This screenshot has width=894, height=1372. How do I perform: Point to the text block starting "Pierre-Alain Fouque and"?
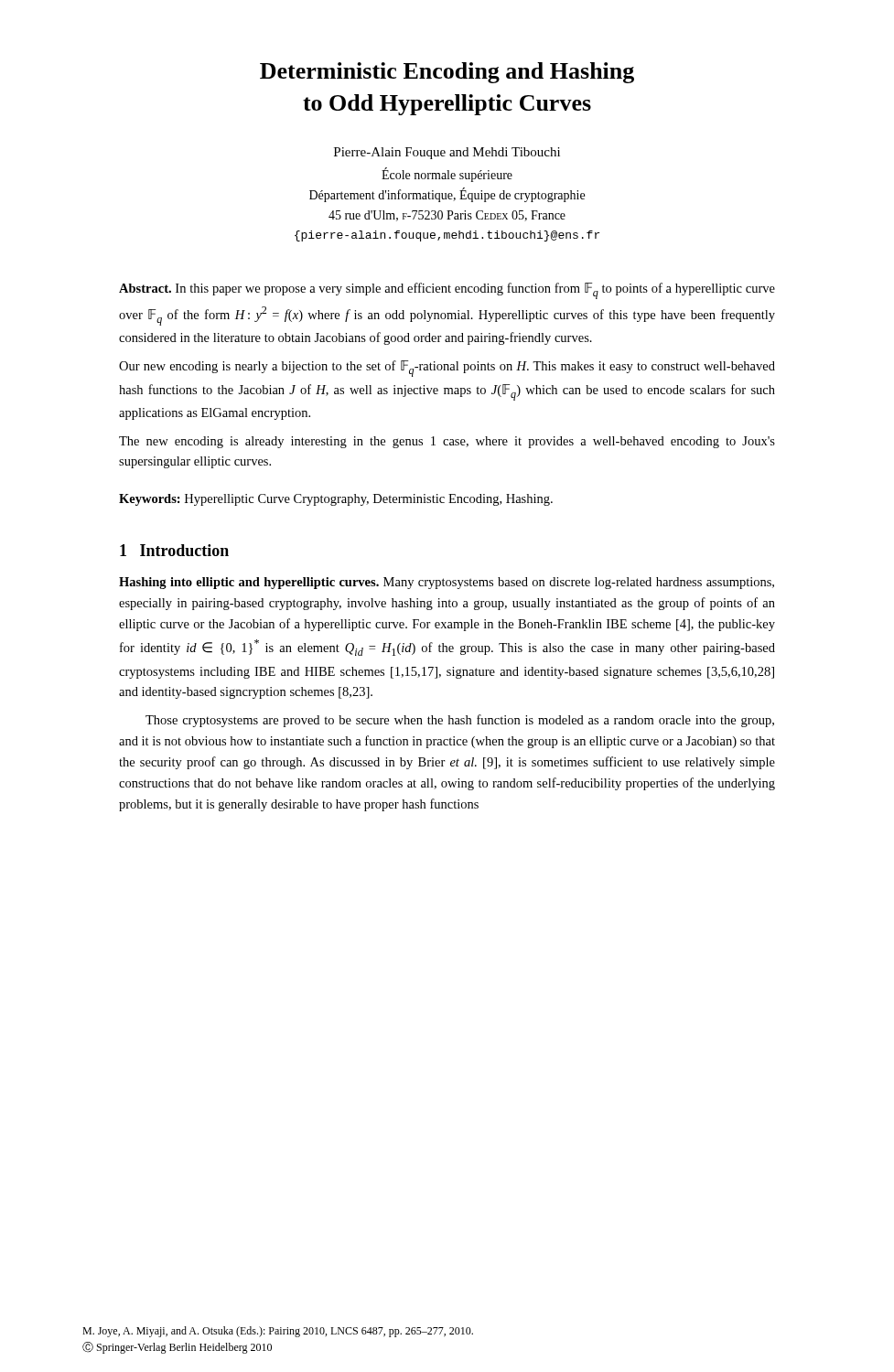[x=447, y=152]
